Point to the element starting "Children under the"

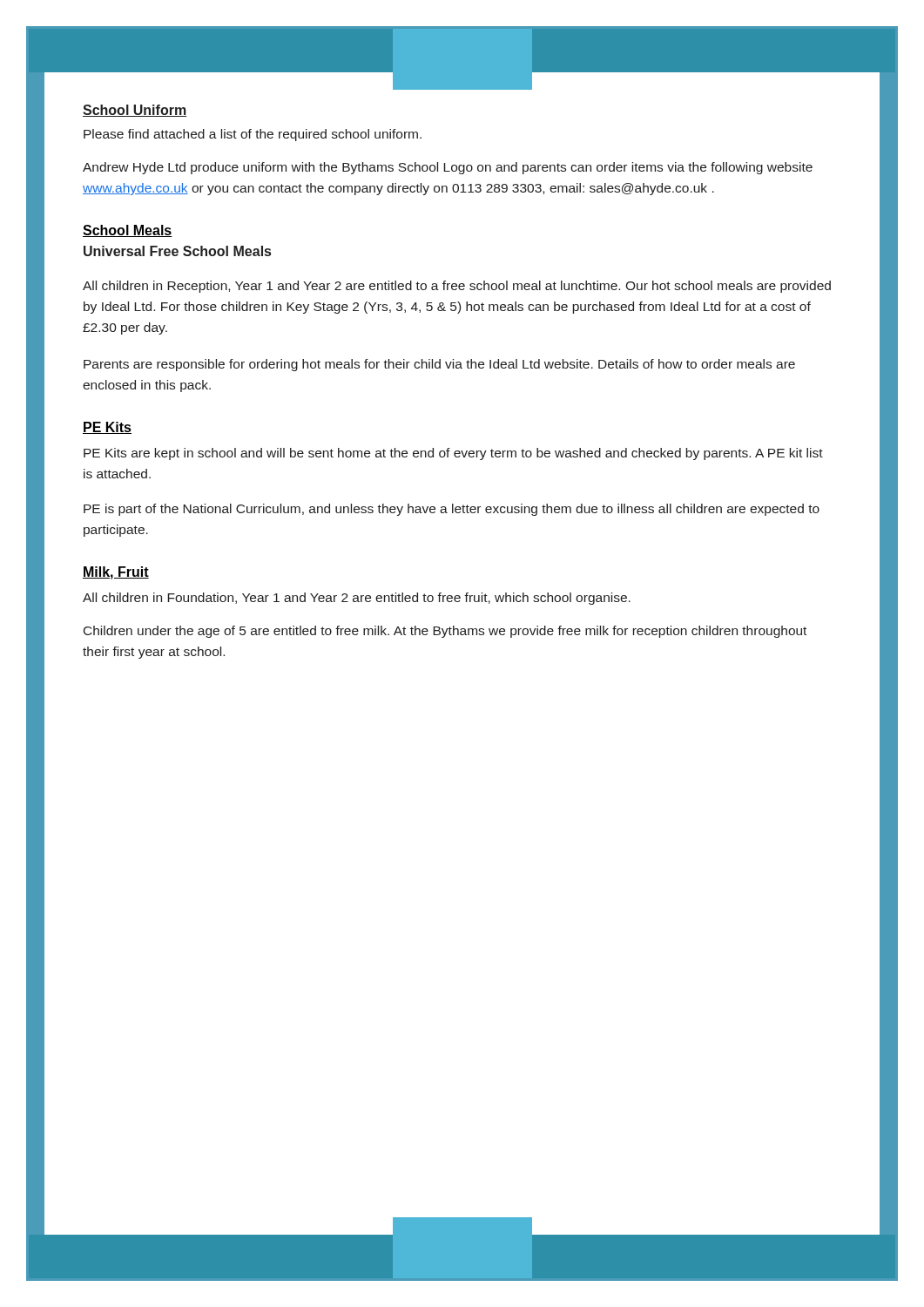click(445, 641)
